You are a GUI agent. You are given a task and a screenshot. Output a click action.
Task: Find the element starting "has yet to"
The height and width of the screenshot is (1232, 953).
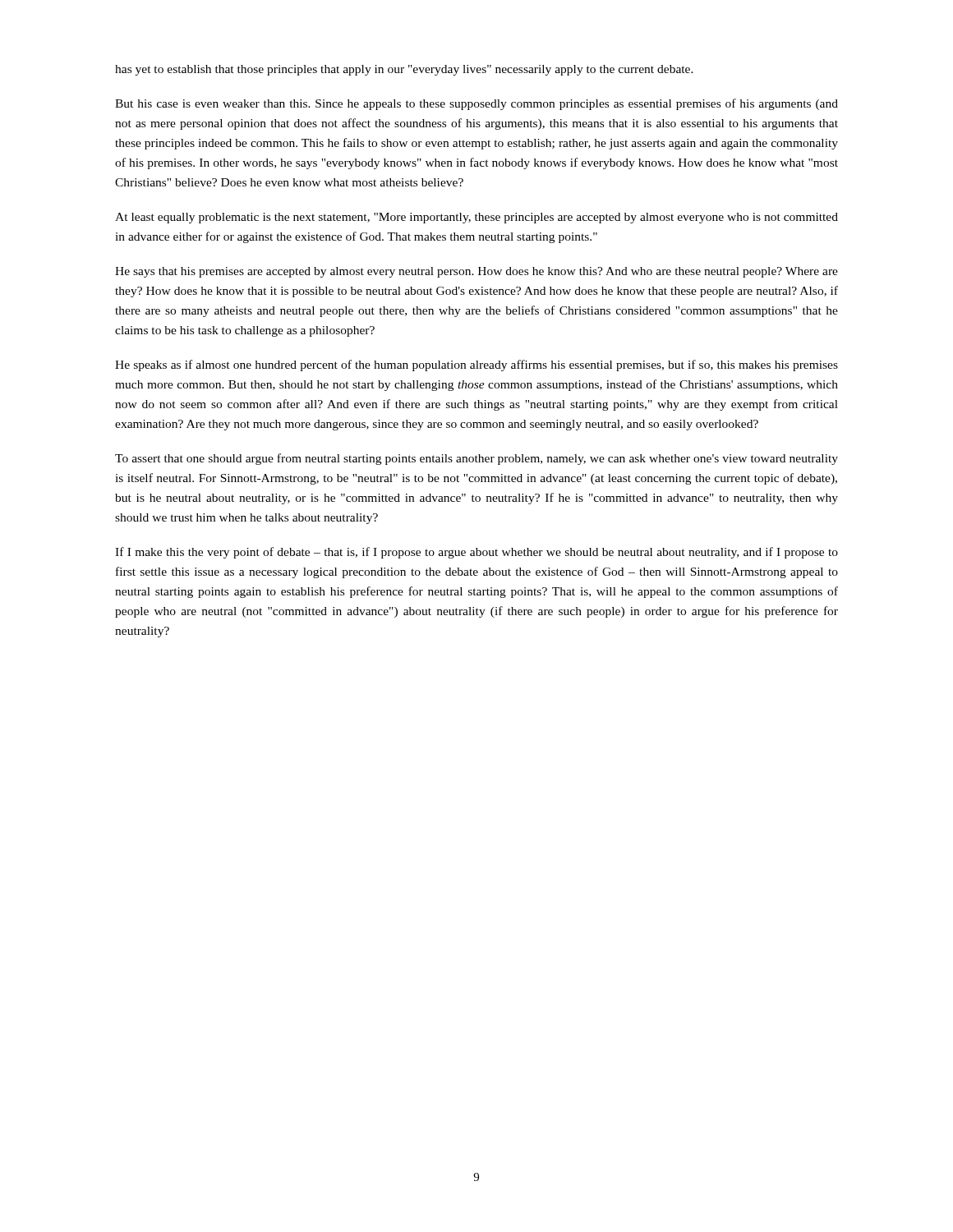(x=404, y=69)
